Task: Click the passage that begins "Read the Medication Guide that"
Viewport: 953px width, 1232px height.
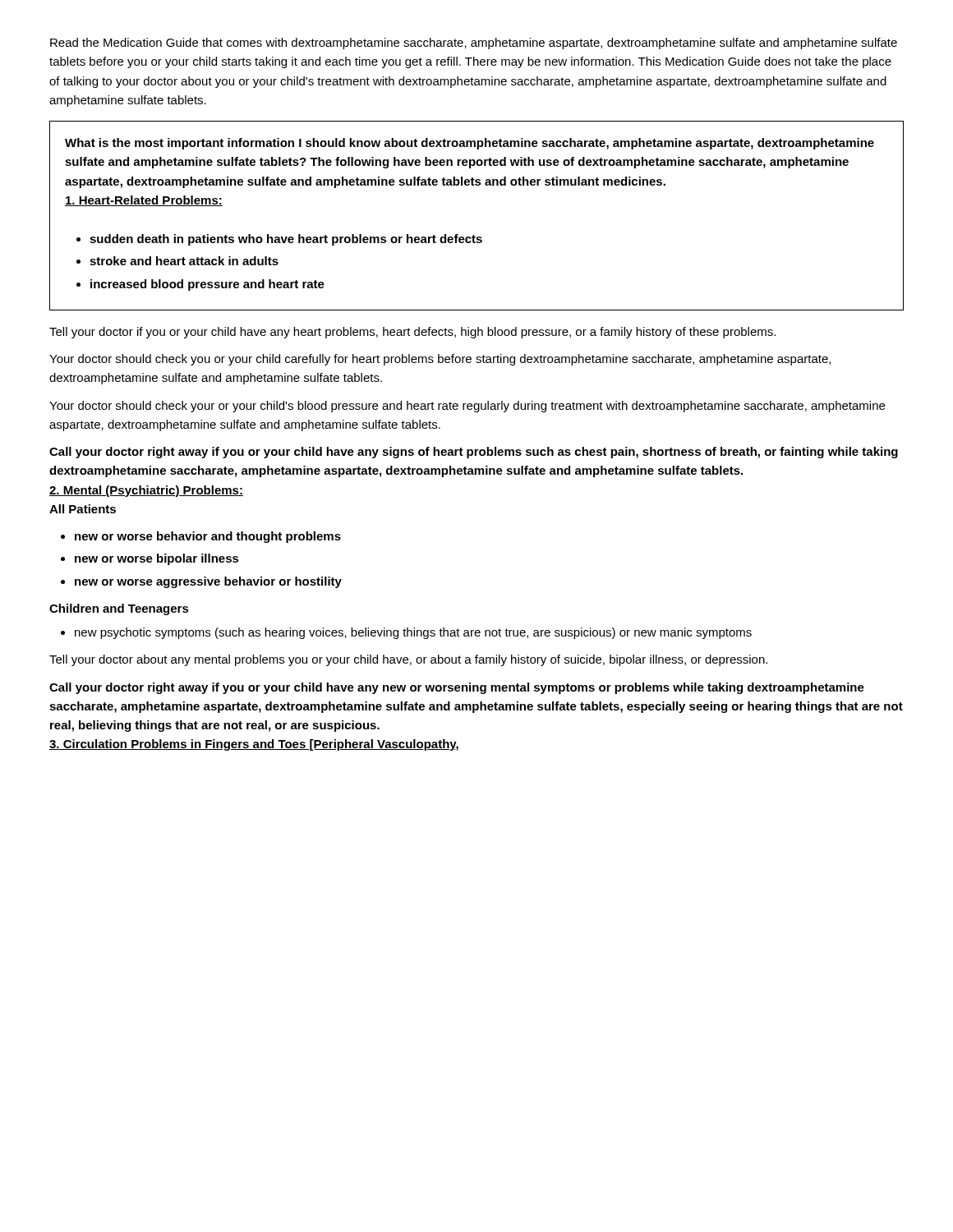Action: [x=473, y=71]
